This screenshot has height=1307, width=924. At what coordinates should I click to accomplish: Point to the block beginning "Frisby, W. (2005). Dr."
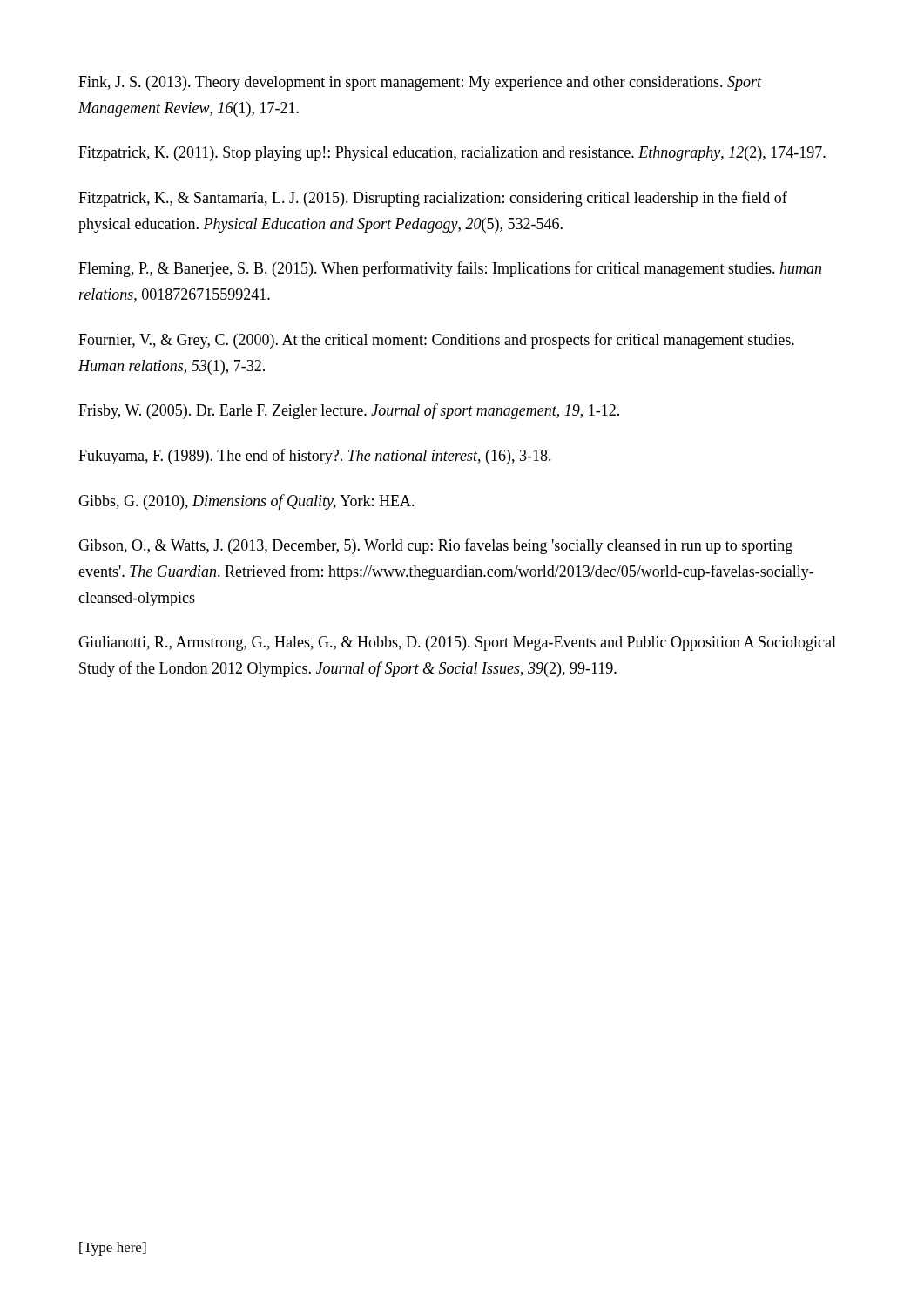pyautogui.click(x=349, y=411)
